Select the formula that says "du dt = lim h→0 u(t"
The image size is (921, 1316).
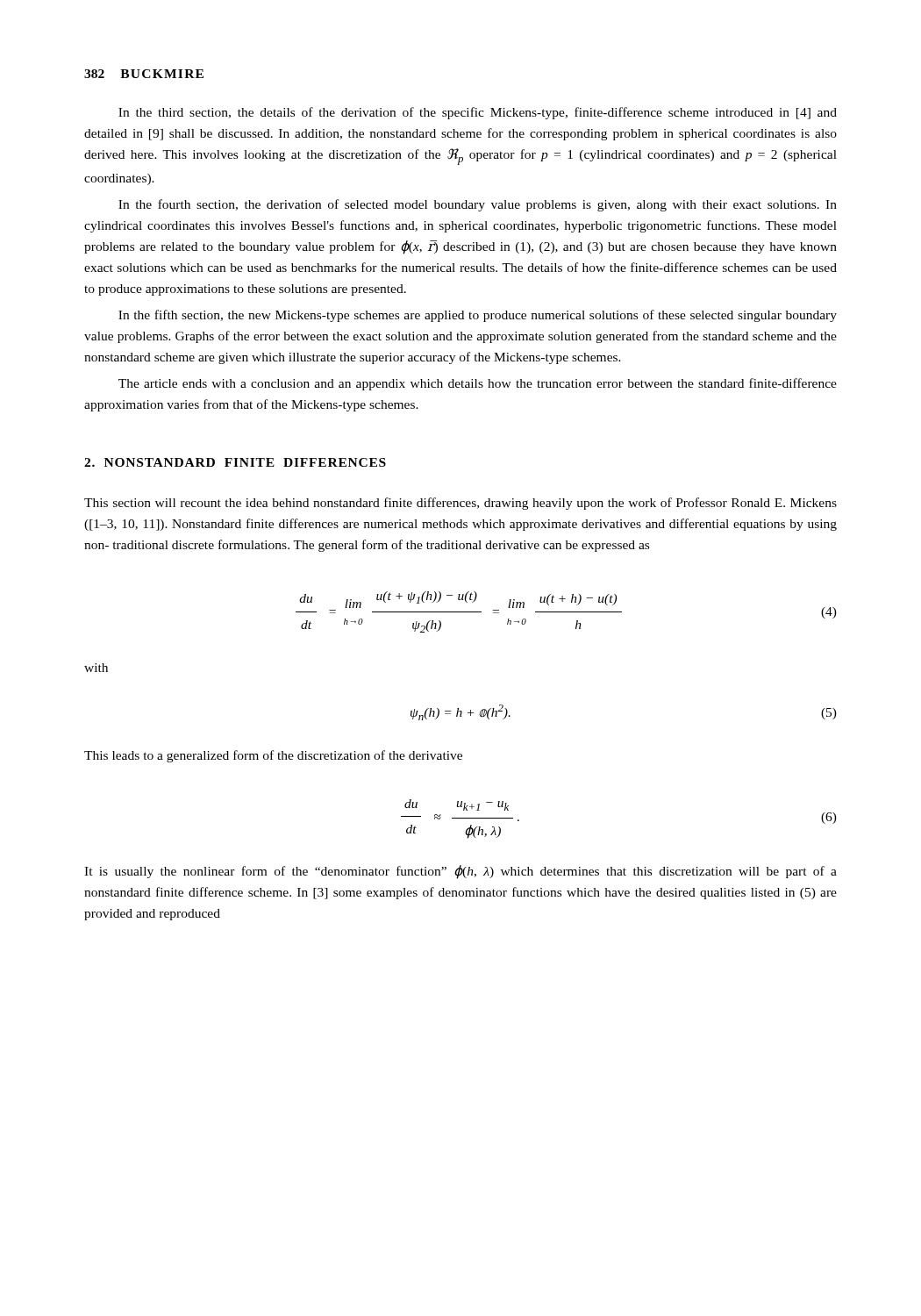(460, 611)
